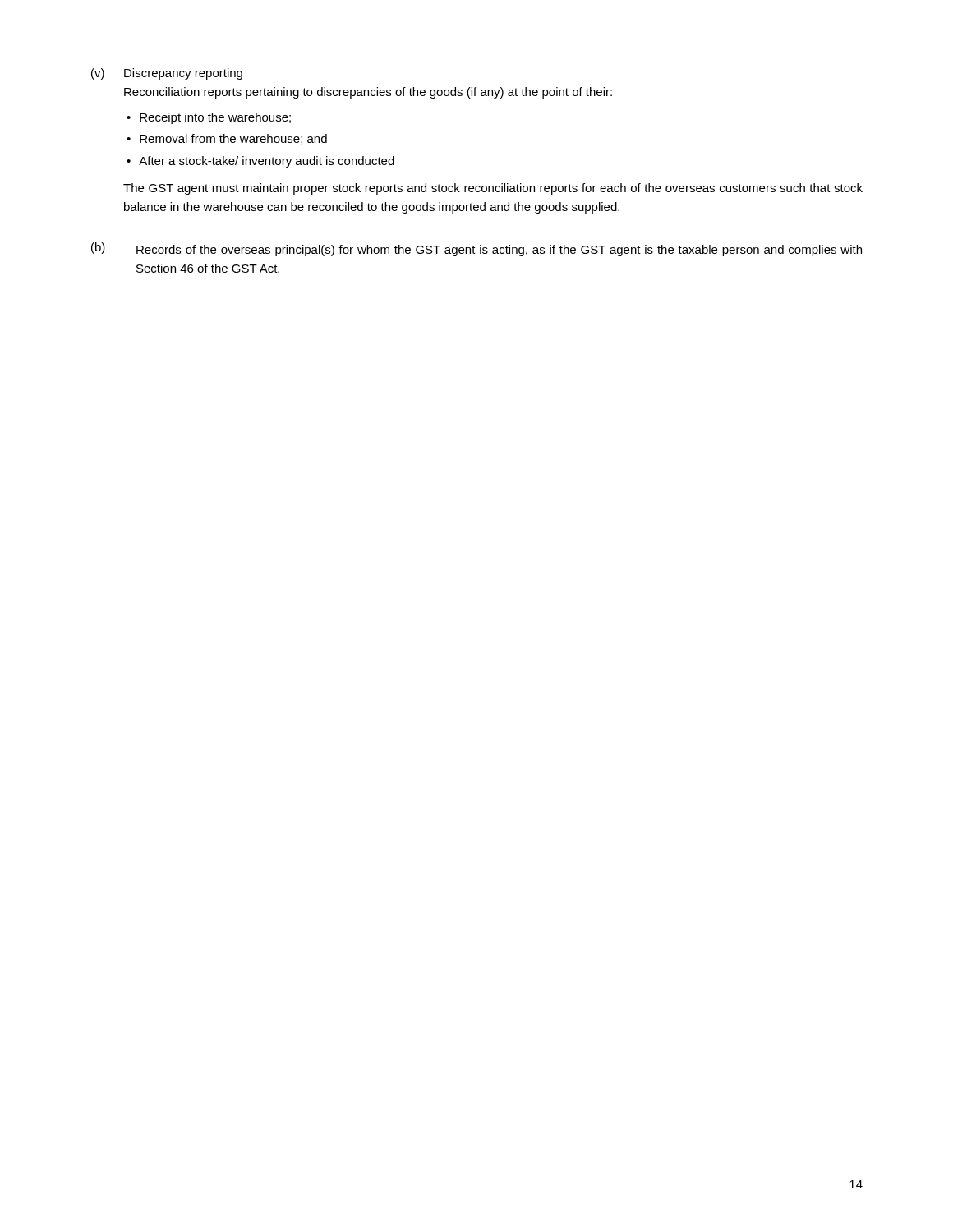Click on the list item with the text "(v) Discrepancy reporting Reconciliation reports pertaining to"
Screen dimensions: 1232x953
pos(167,74)
